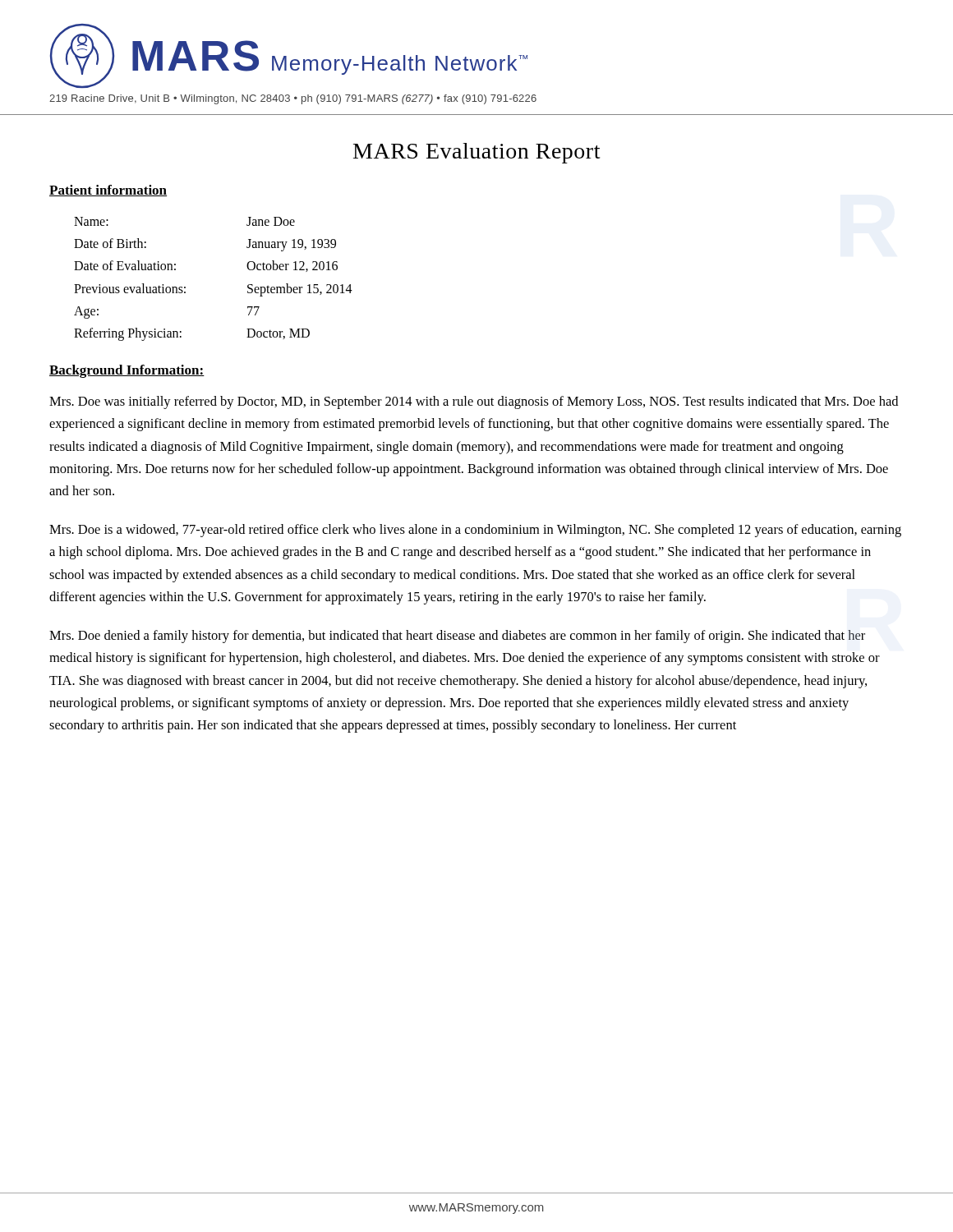Find "MARS Evaluation Report" on this page
This screenshot has width=953, height=1232.
click(476, 151)
